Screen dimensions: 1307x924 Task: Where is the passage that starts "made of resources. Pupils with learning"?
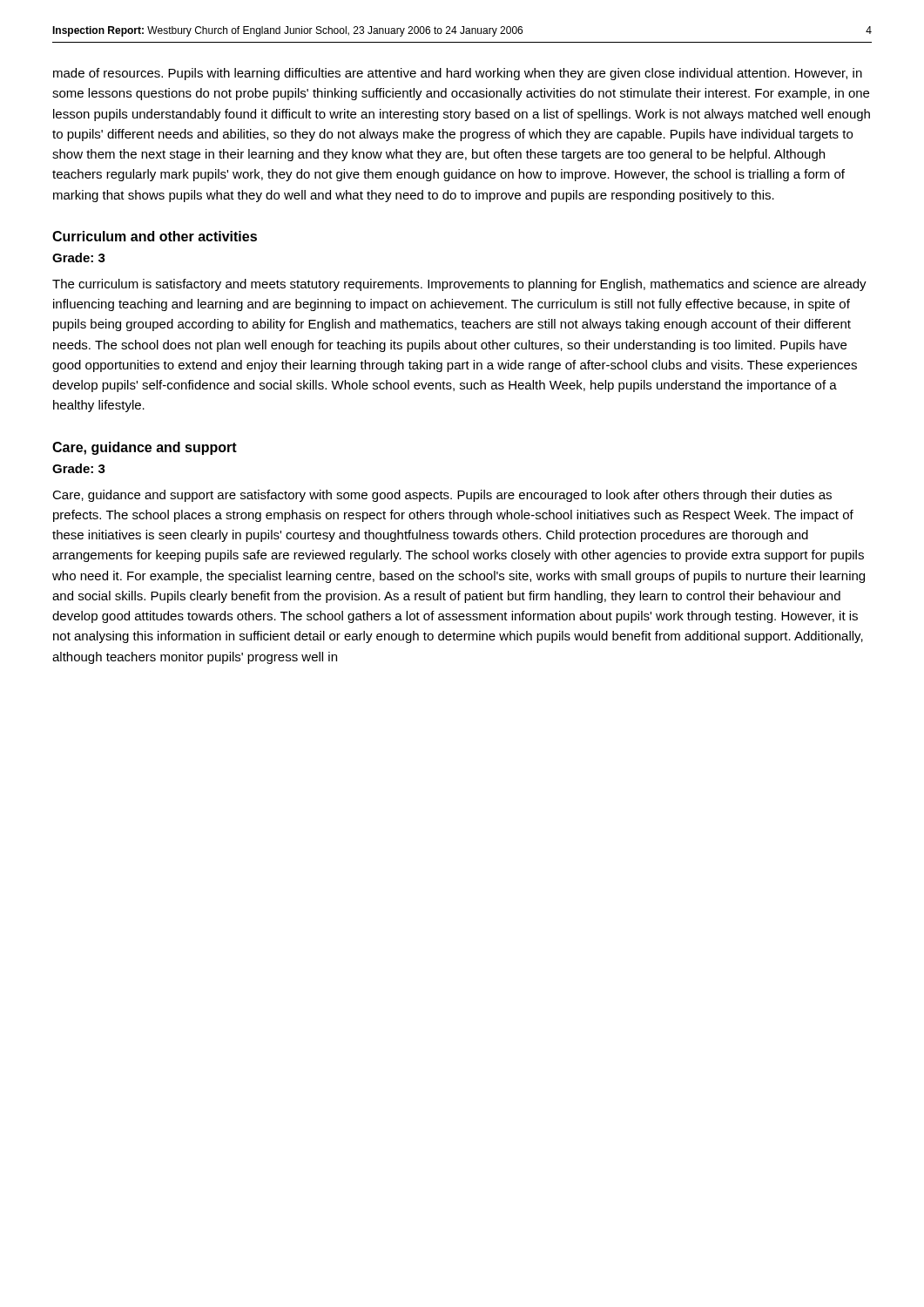[x=462, y=134]
